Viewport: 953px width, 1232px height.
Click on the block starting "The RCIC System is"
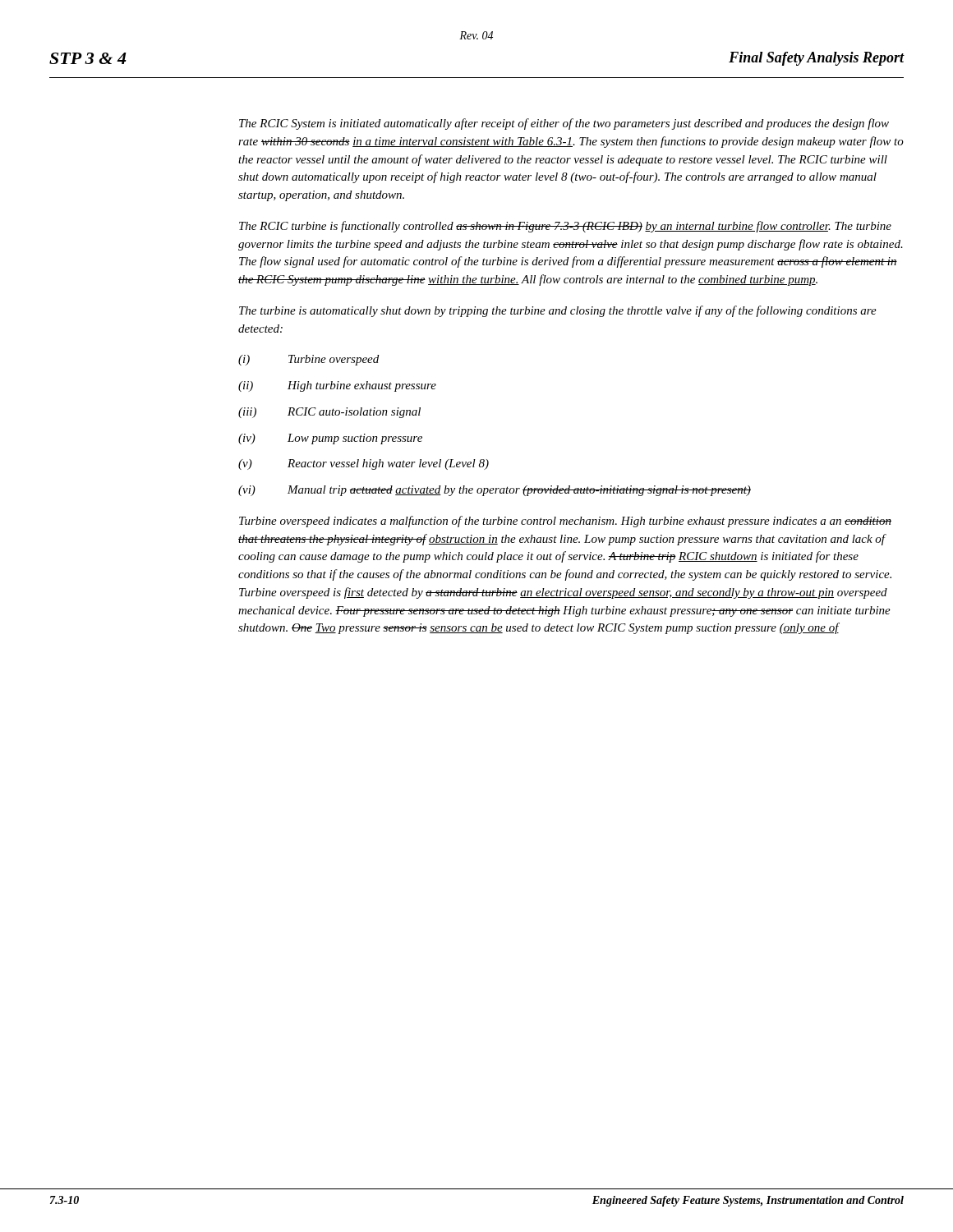[x=571, y=159]
